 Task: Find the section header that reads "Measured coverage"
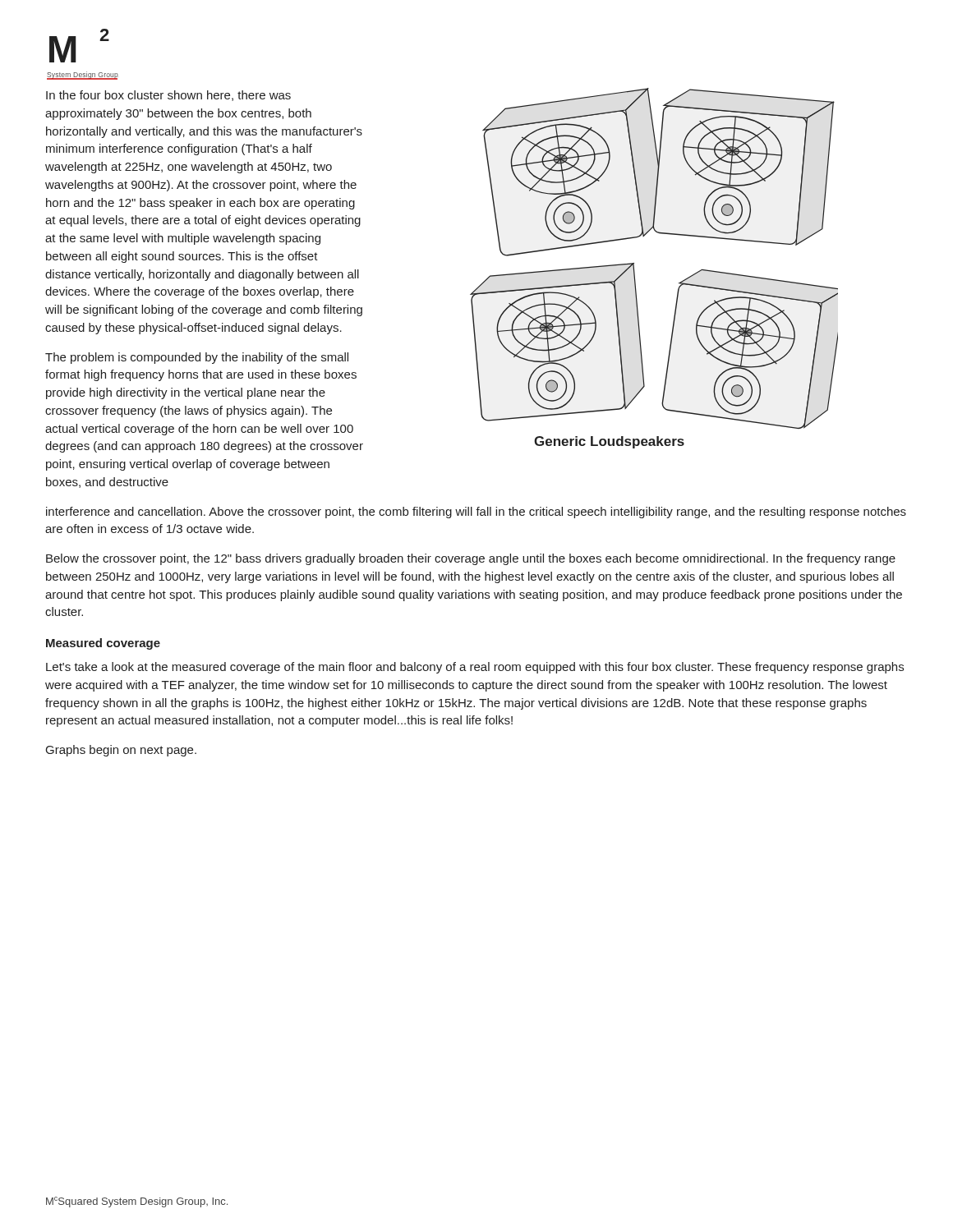(103, 644)
